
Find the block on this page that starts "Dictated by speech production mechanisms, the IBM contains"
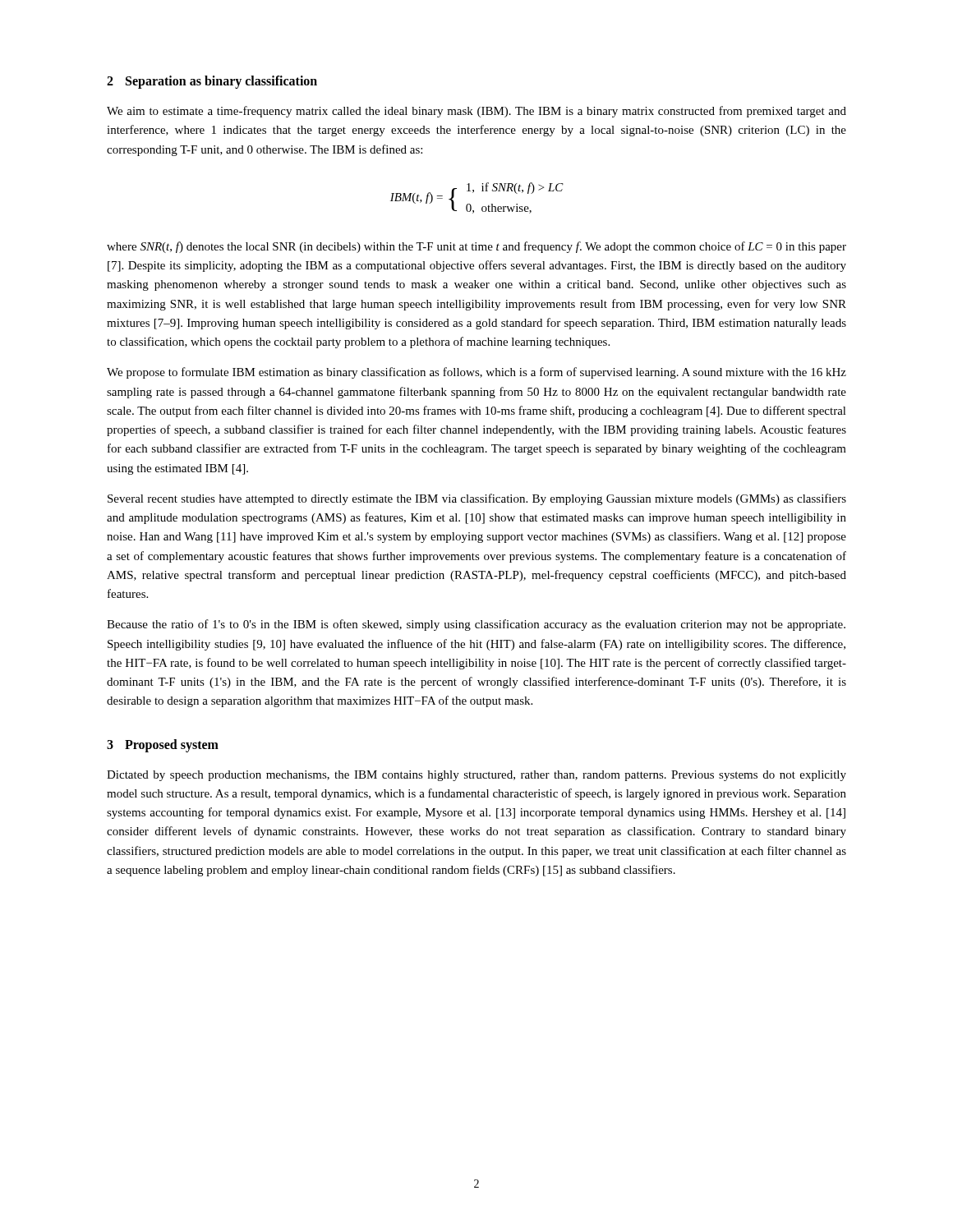click(476, 822)
